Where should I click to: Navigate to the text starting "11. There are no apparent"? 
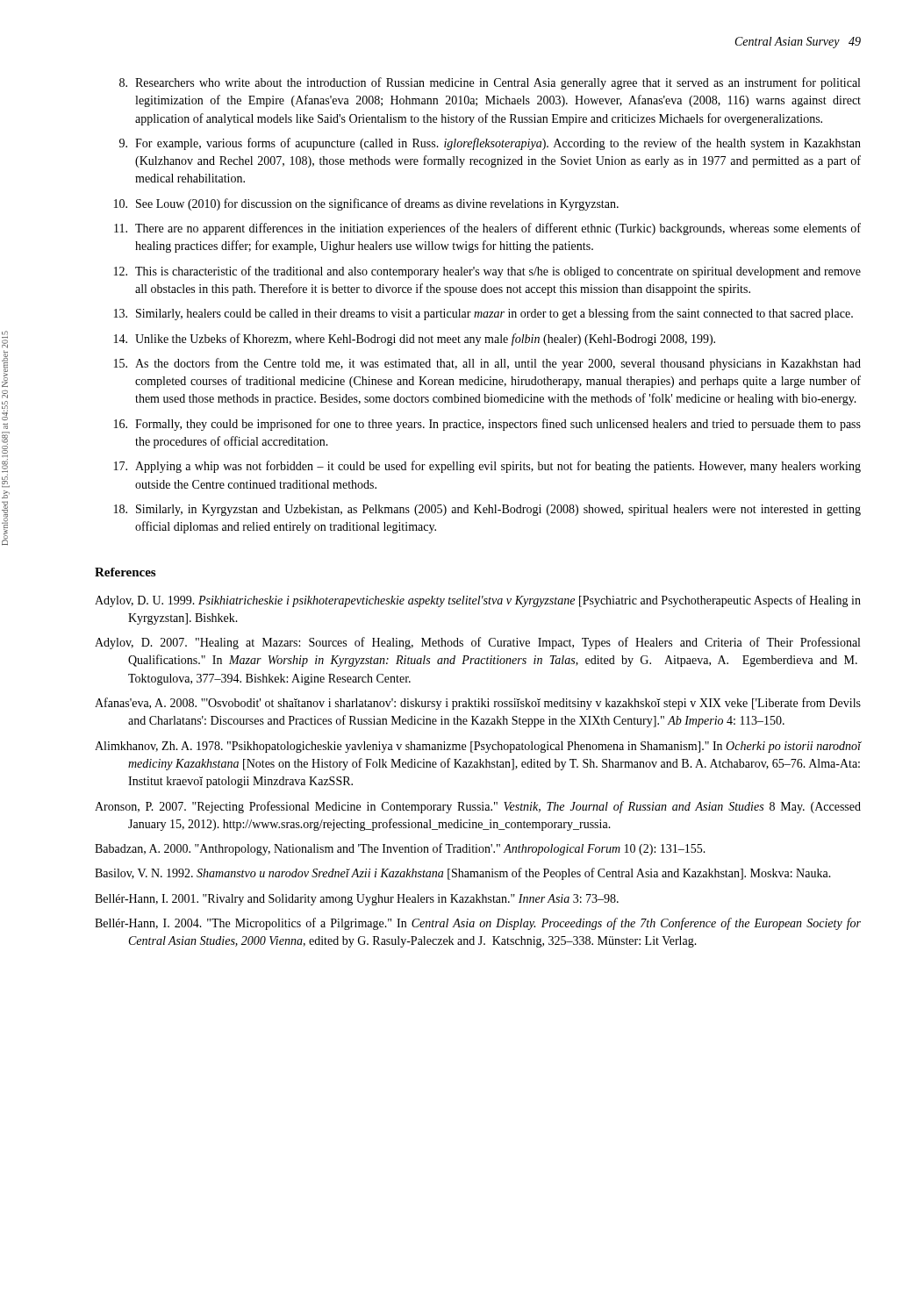478,238
